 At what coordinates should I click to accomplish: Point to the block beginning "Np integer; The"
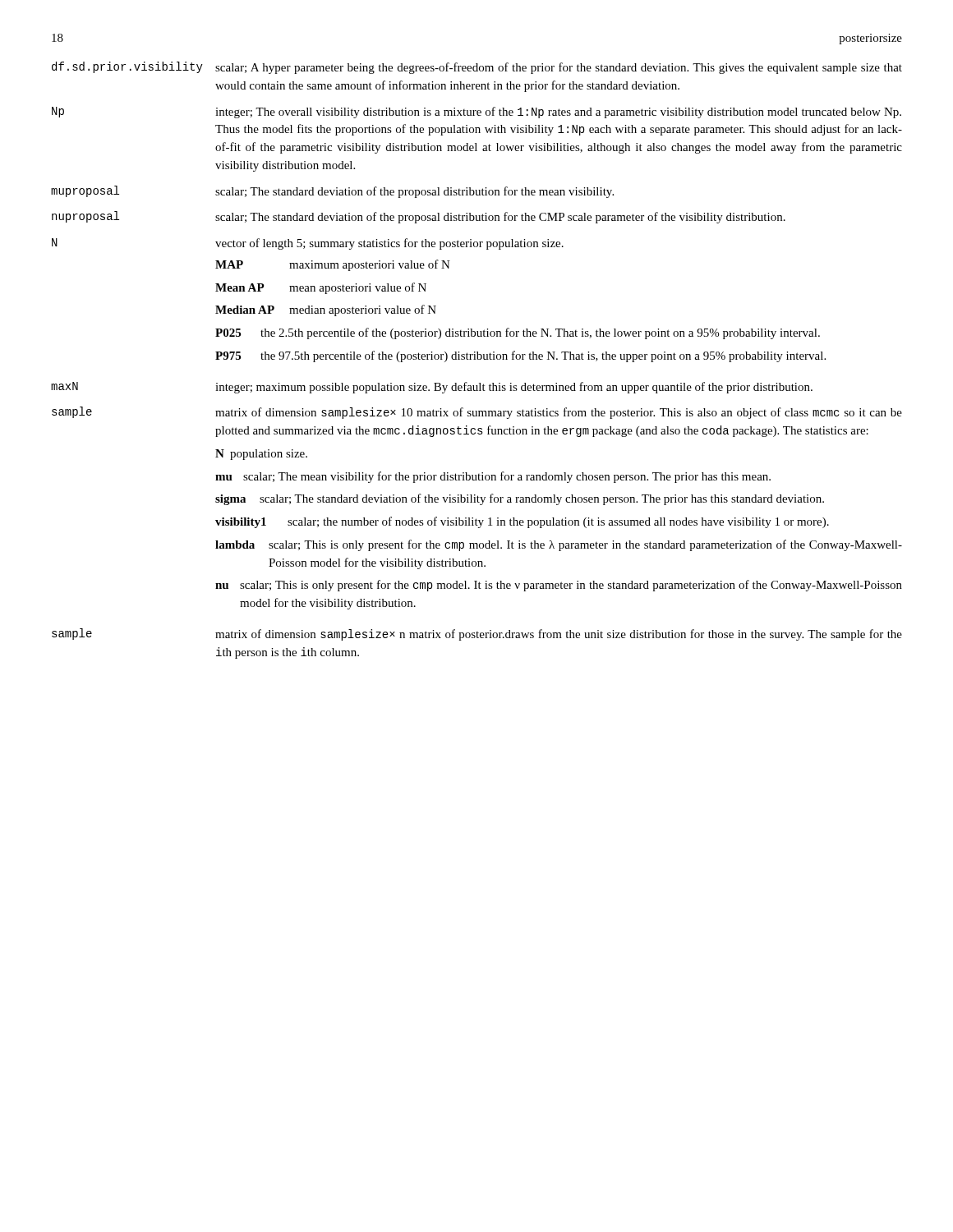click(x=476, y=139)
